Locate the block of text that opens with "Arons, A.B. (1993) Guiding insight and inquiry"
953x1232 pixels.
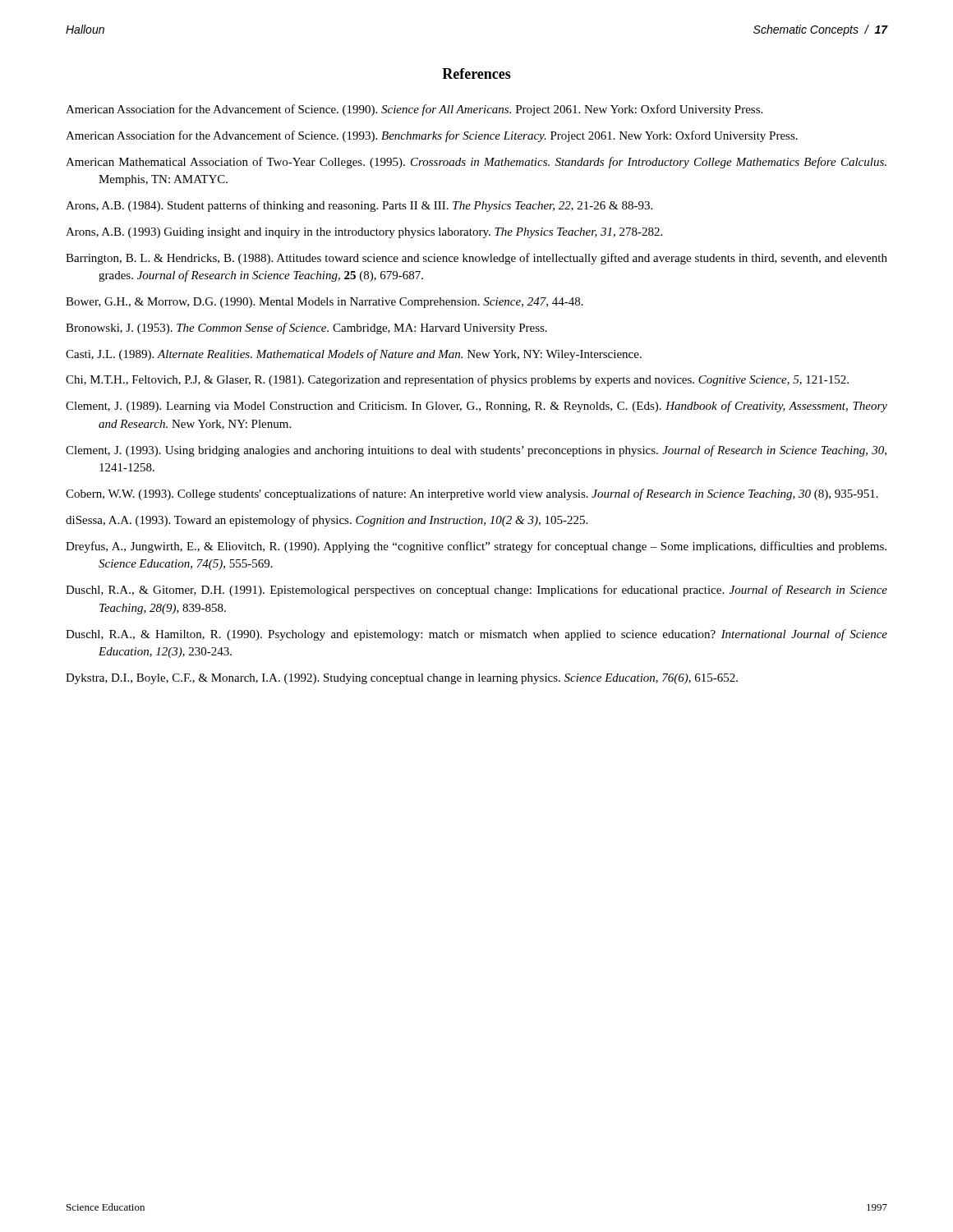[x=364, y=231]
